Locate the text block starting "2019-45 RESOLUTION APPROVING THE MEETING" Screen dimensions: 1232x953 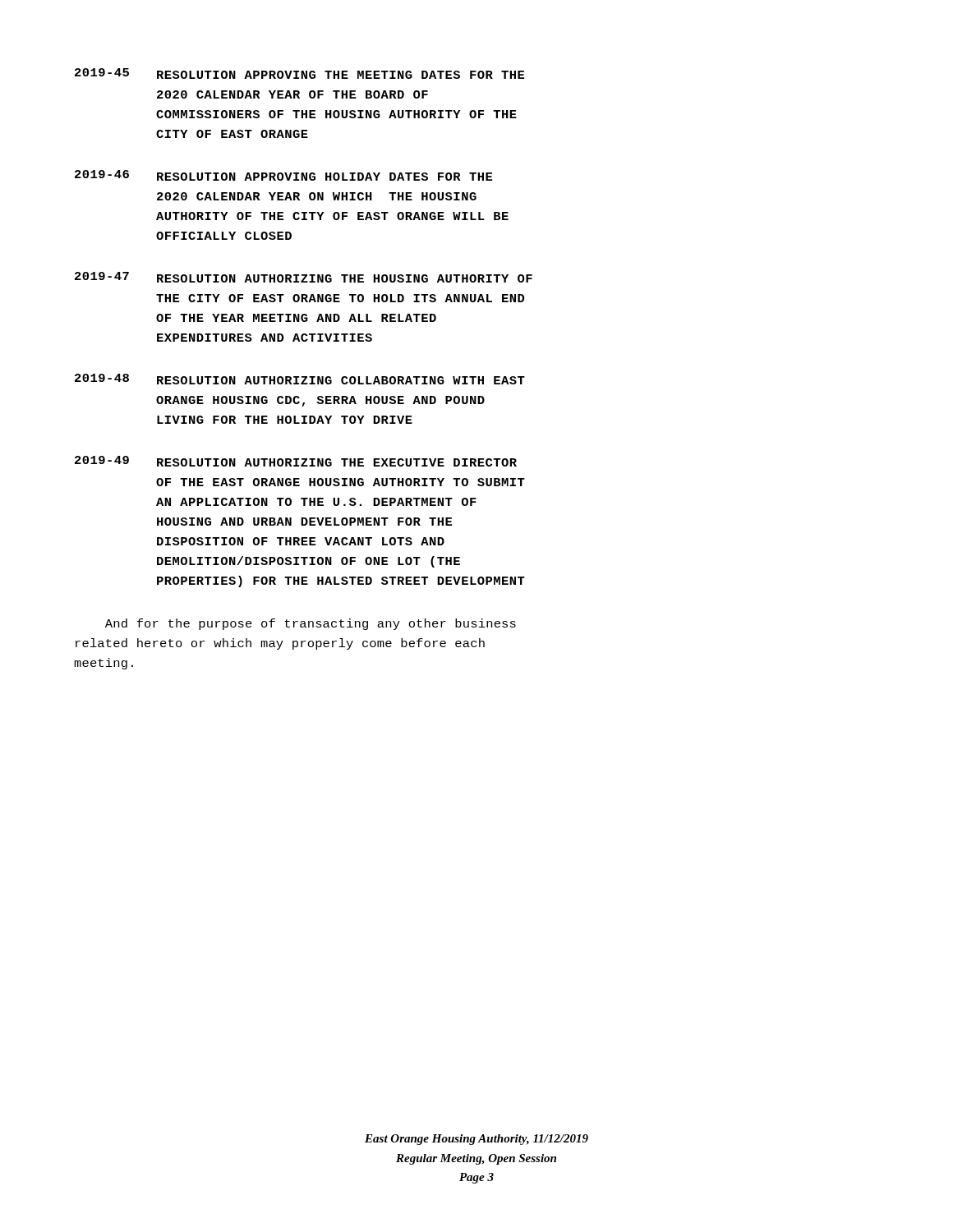tap(300, 105)
